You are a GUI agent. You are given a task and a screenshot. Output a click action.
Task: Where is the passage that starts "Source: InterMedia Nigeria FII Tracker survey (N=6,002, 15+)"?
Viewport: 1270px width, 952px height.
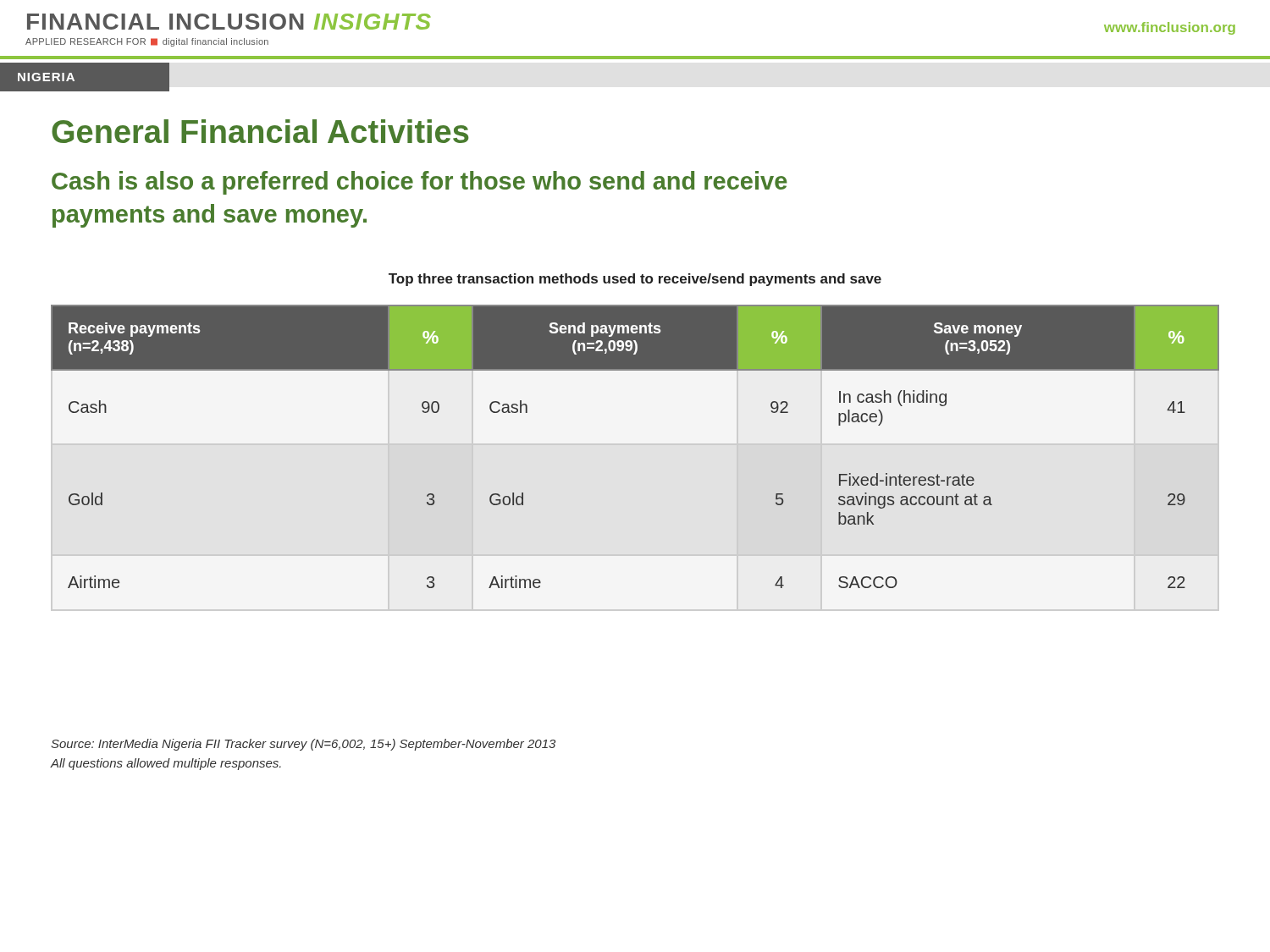tap(303, 745)
